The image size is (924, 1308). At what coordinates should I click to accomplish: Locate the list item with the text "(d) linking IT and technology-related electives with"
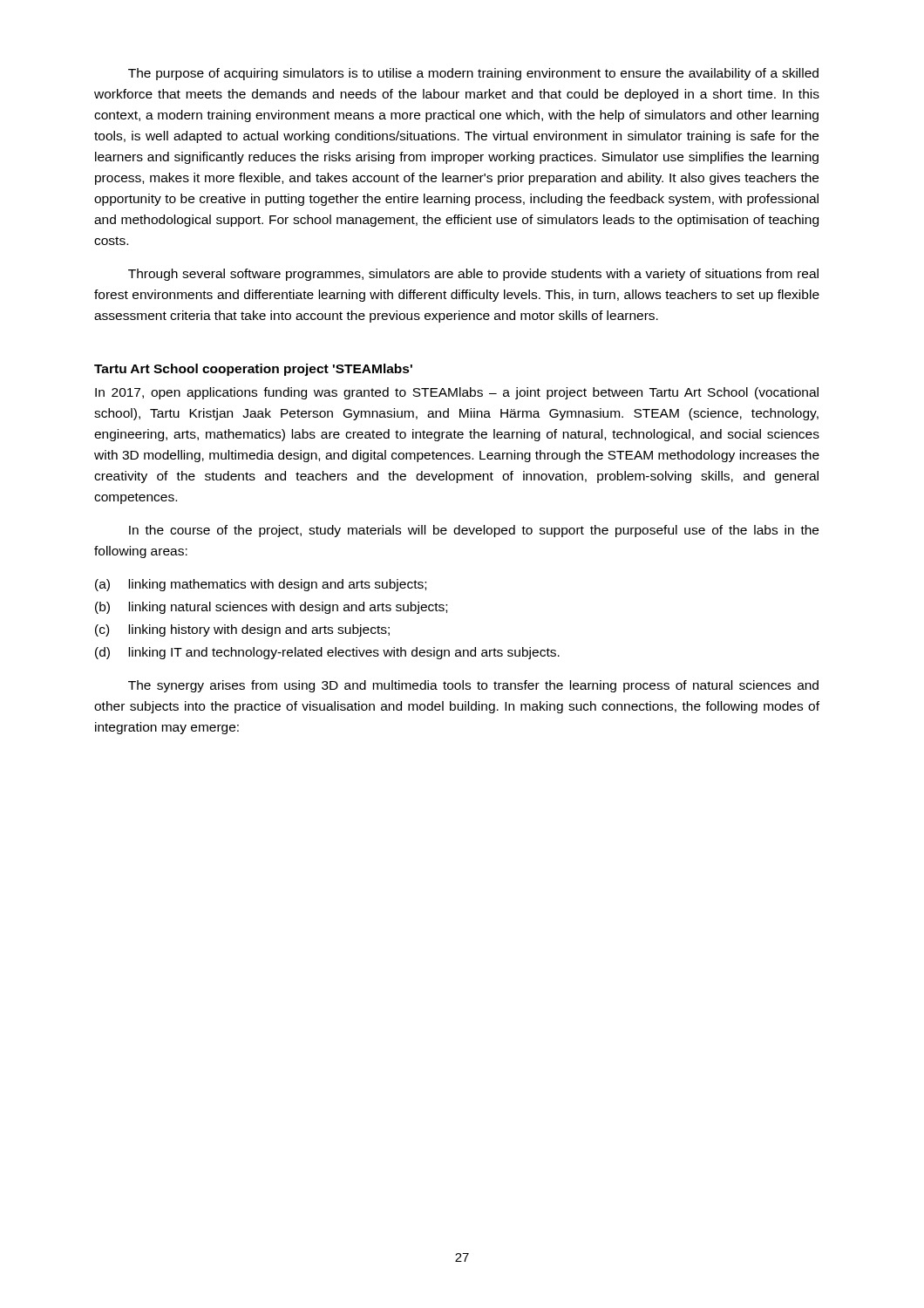(x=327, y=653)
